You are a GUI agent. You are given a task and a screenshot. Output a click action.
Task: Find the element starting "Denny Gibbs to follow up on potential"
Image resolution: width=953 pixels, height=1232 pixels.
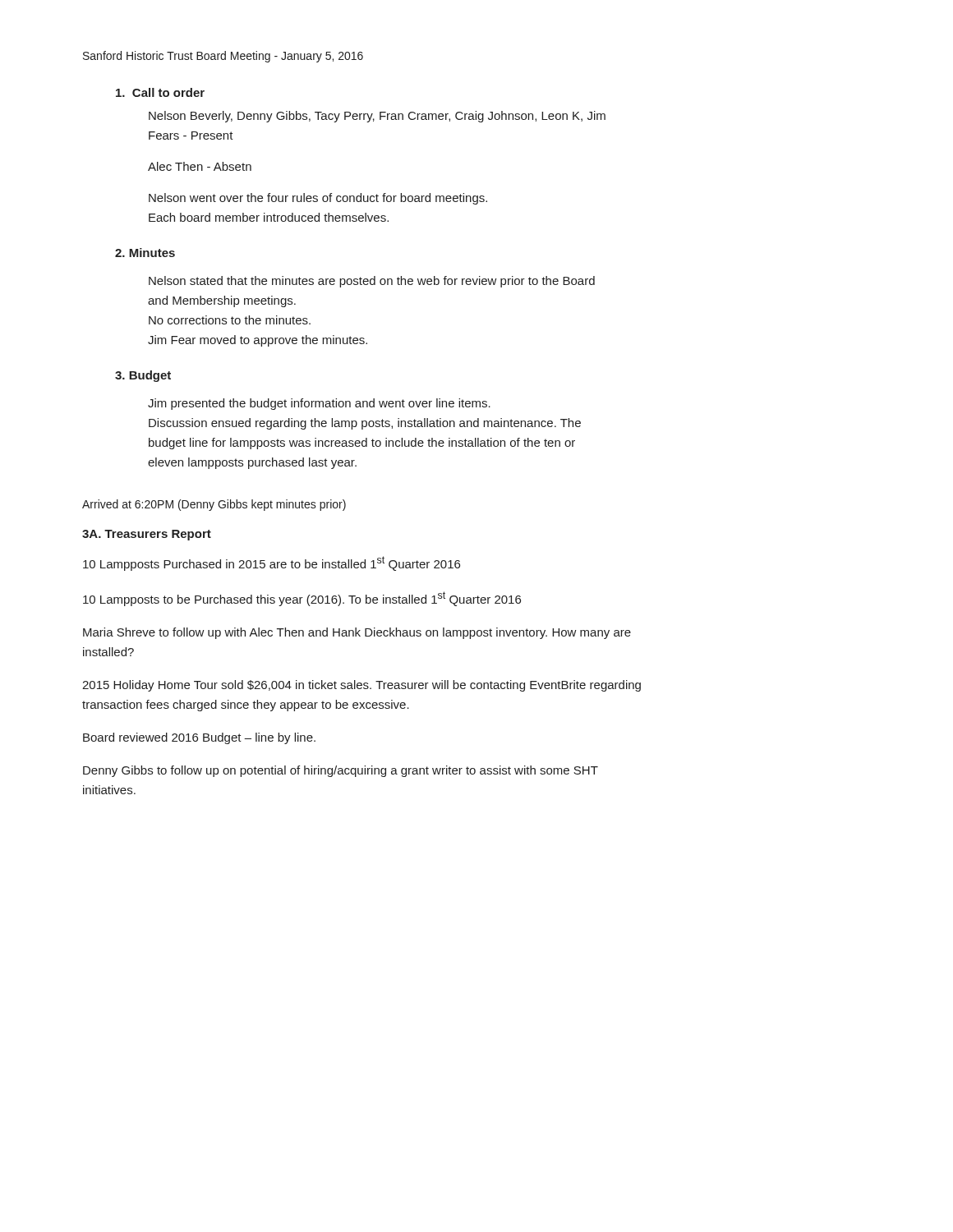(340, 780)
